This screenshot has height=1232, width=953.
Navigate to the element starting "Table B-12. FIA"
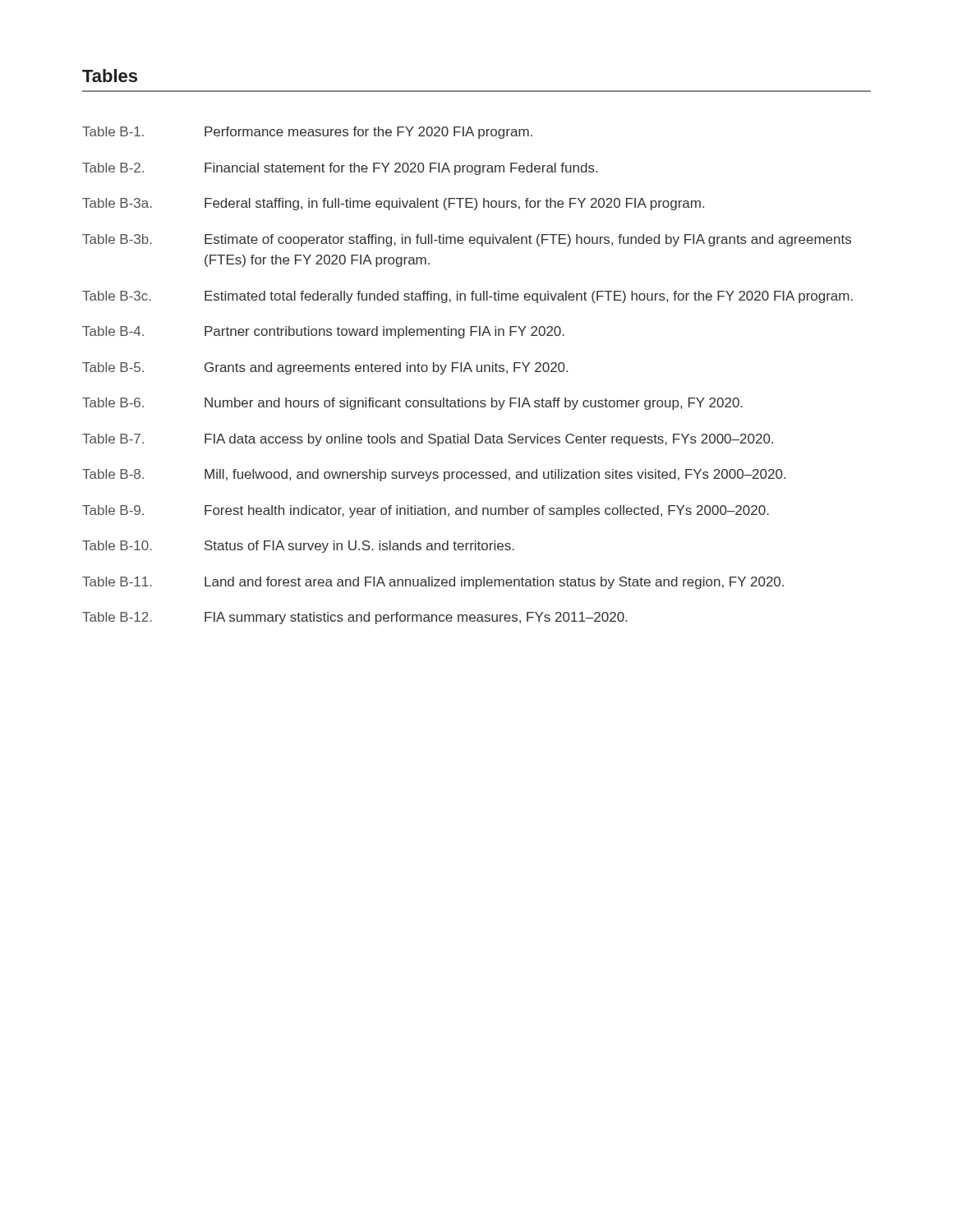[476, 617]
